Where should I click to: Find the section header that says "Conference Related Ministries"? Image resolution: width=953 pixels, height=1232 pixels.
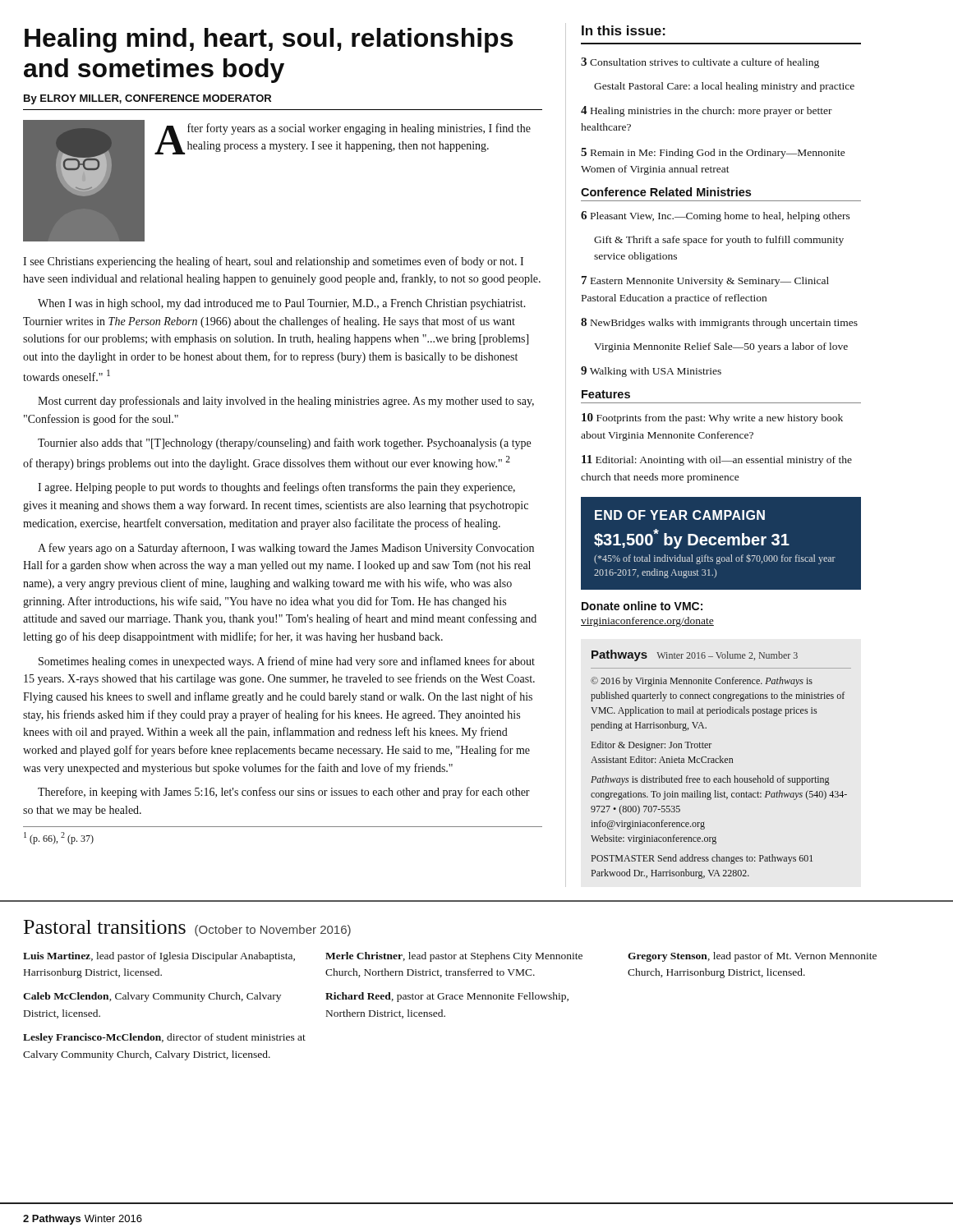721,194
